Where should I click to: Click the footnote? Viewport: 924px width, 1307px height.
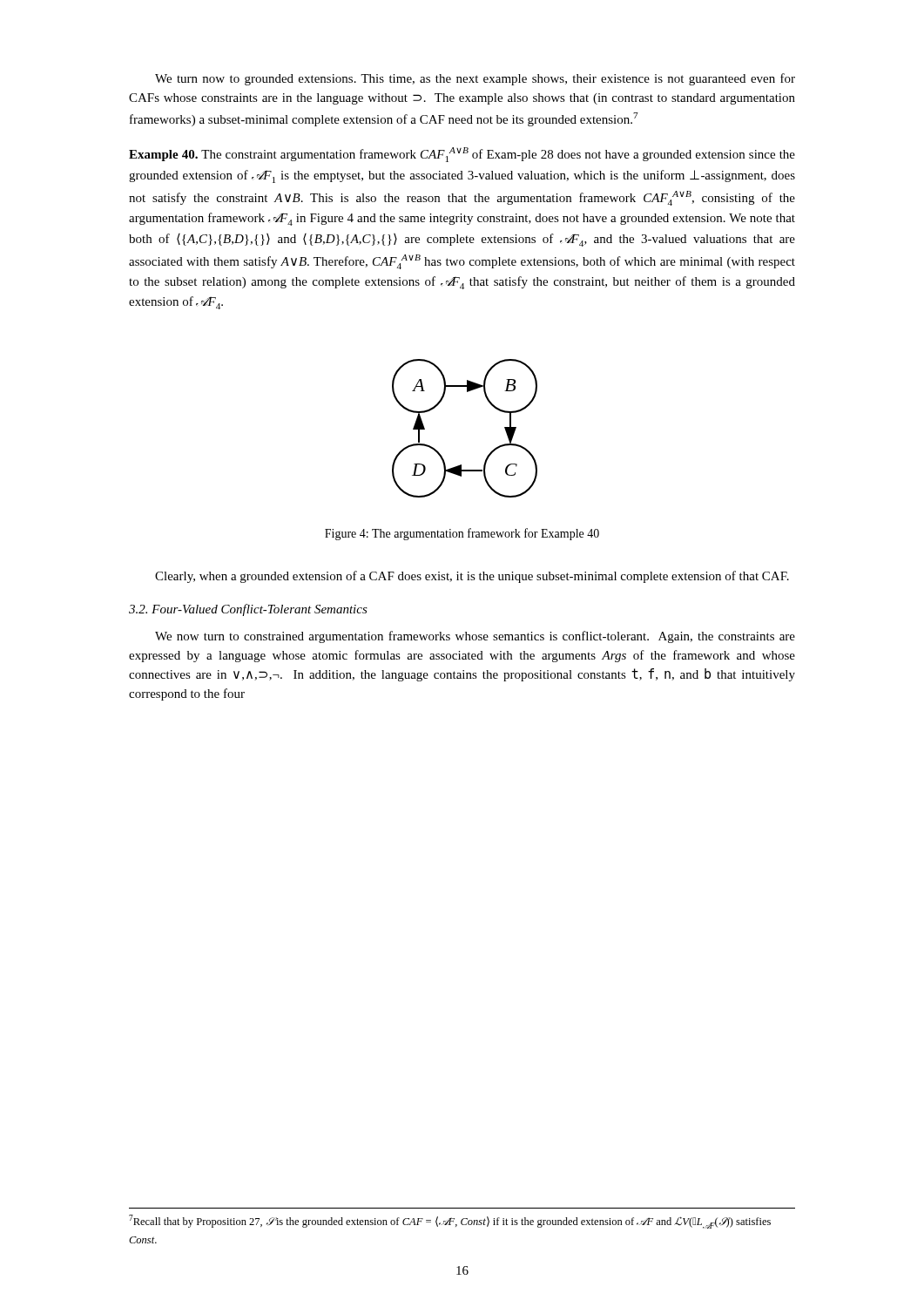pos(450,1230)
